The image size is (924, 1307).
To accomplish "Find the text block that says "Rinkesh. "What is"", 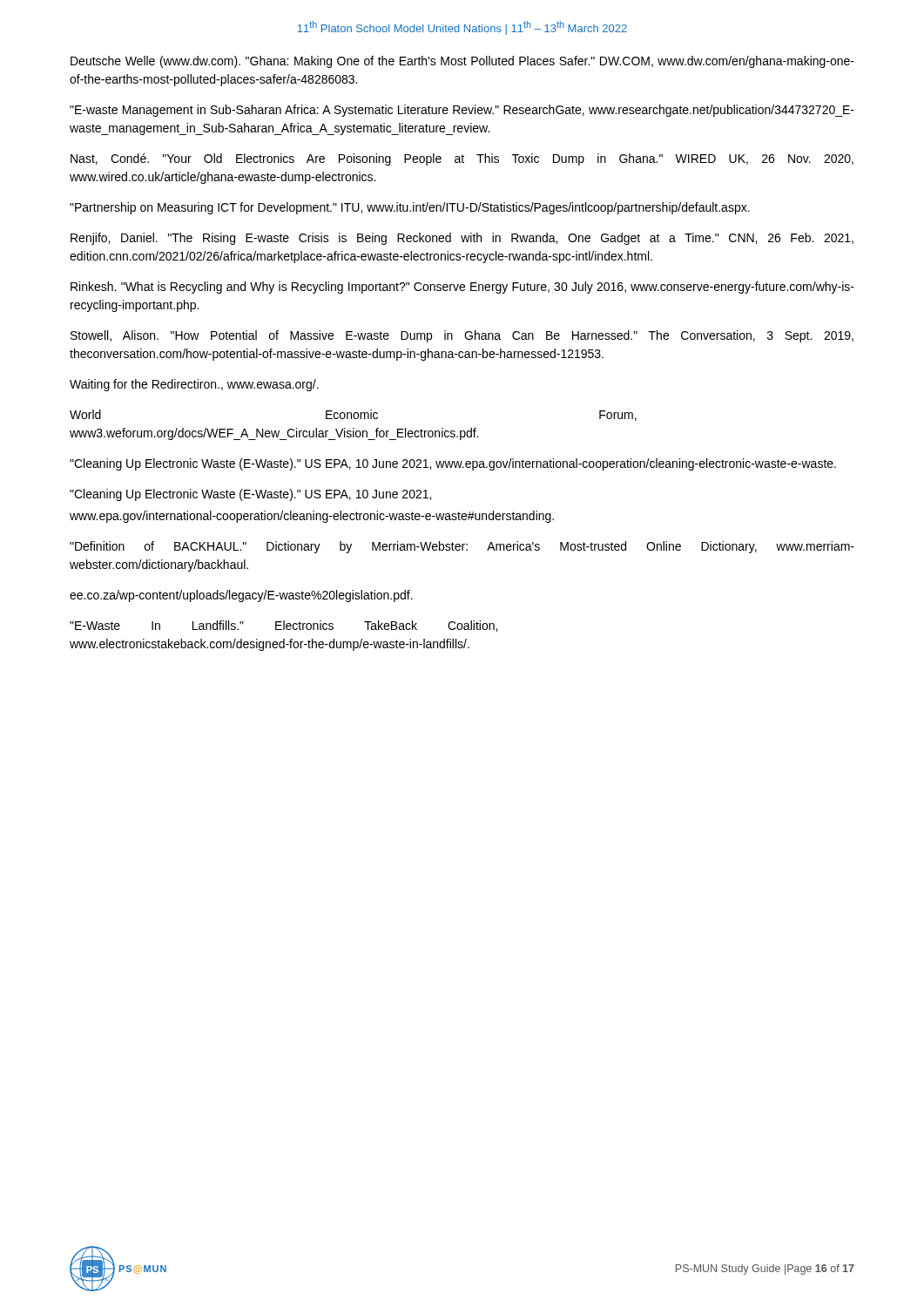I will 462,296.
